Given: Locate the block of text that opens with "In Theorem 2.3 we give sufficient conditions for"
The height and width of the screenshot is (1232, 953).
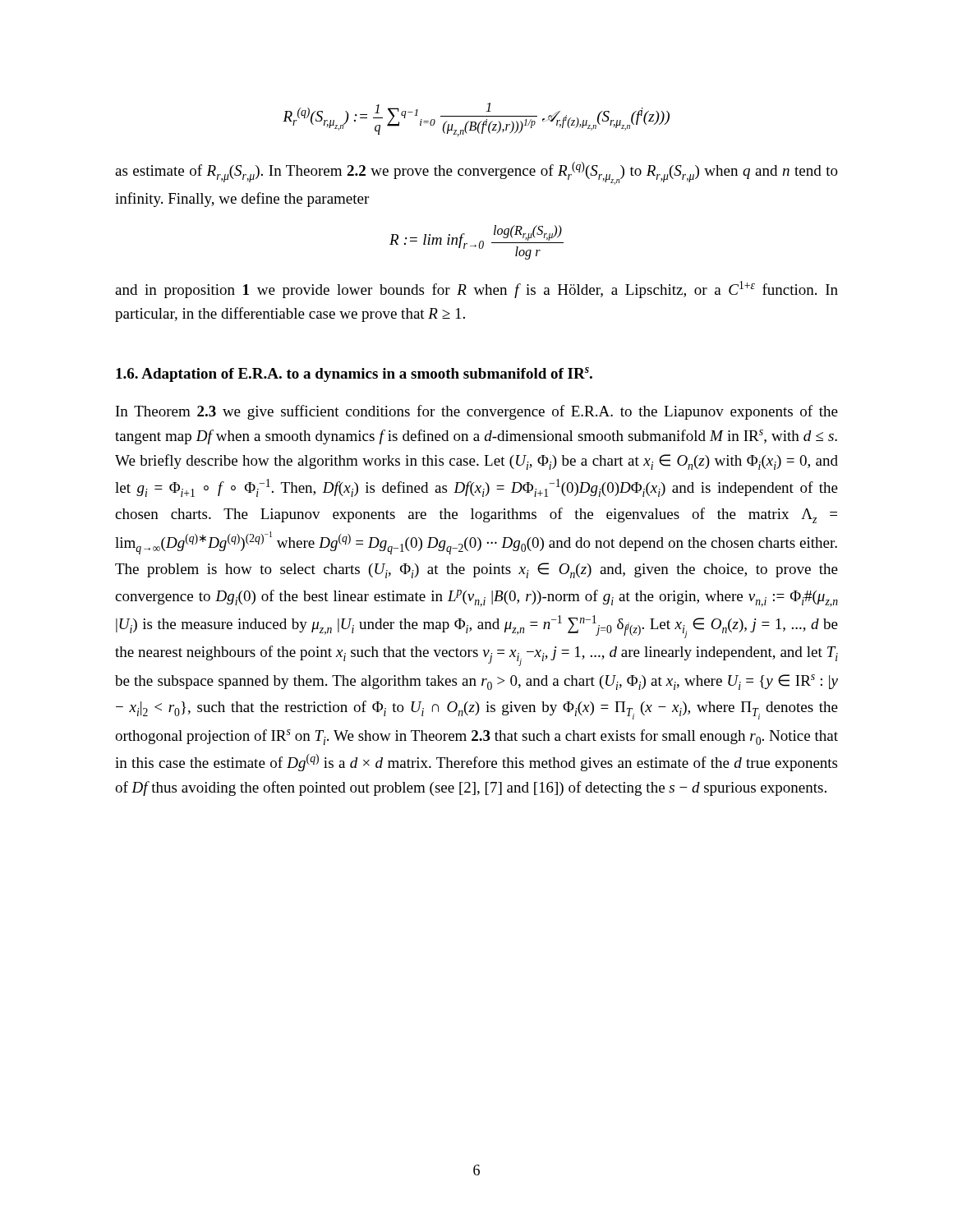Looking at the screenshot, I should pos(476,599).
